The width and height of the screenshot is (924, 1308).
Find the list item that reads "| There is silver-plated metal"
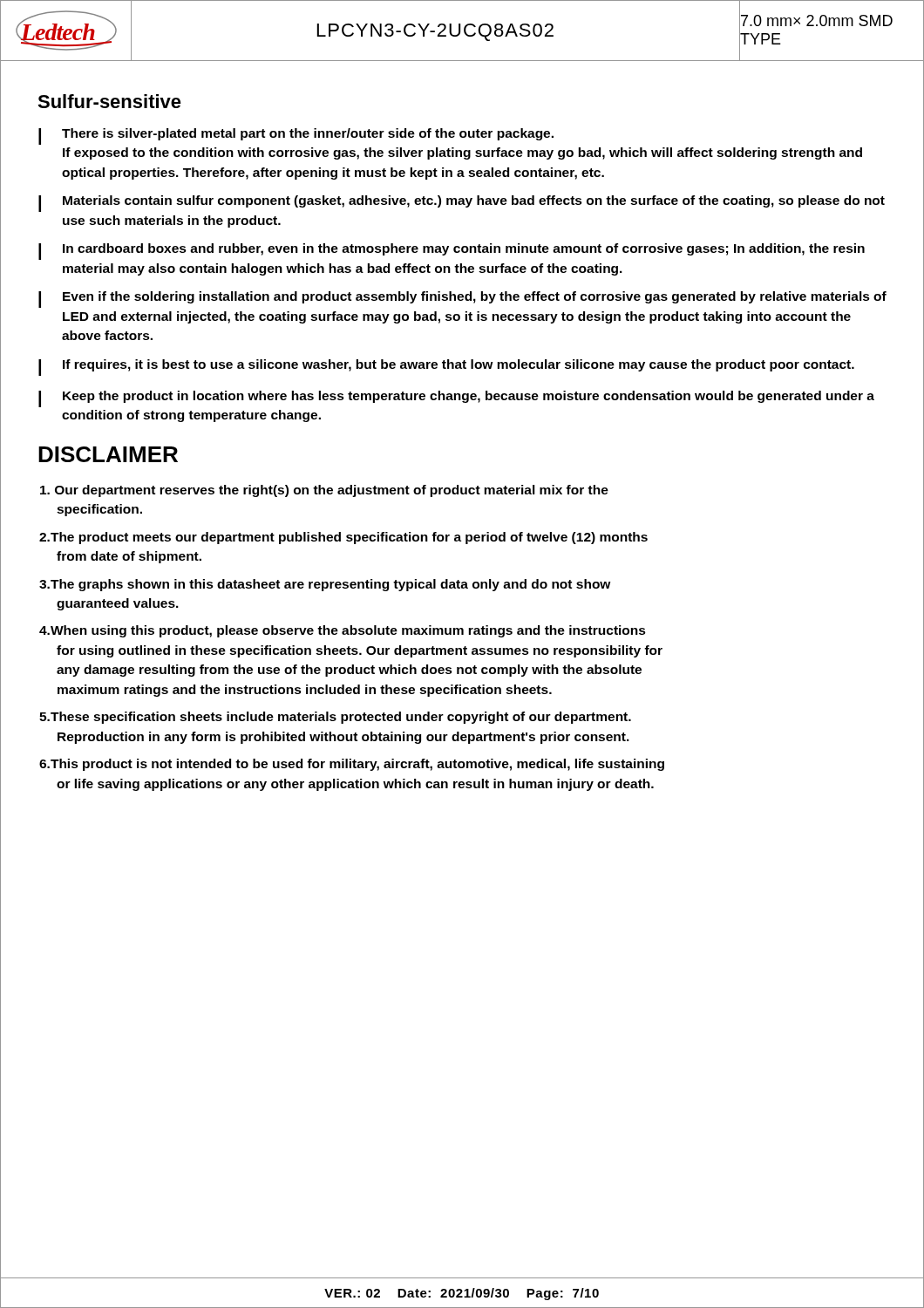[x=462, y=153]
